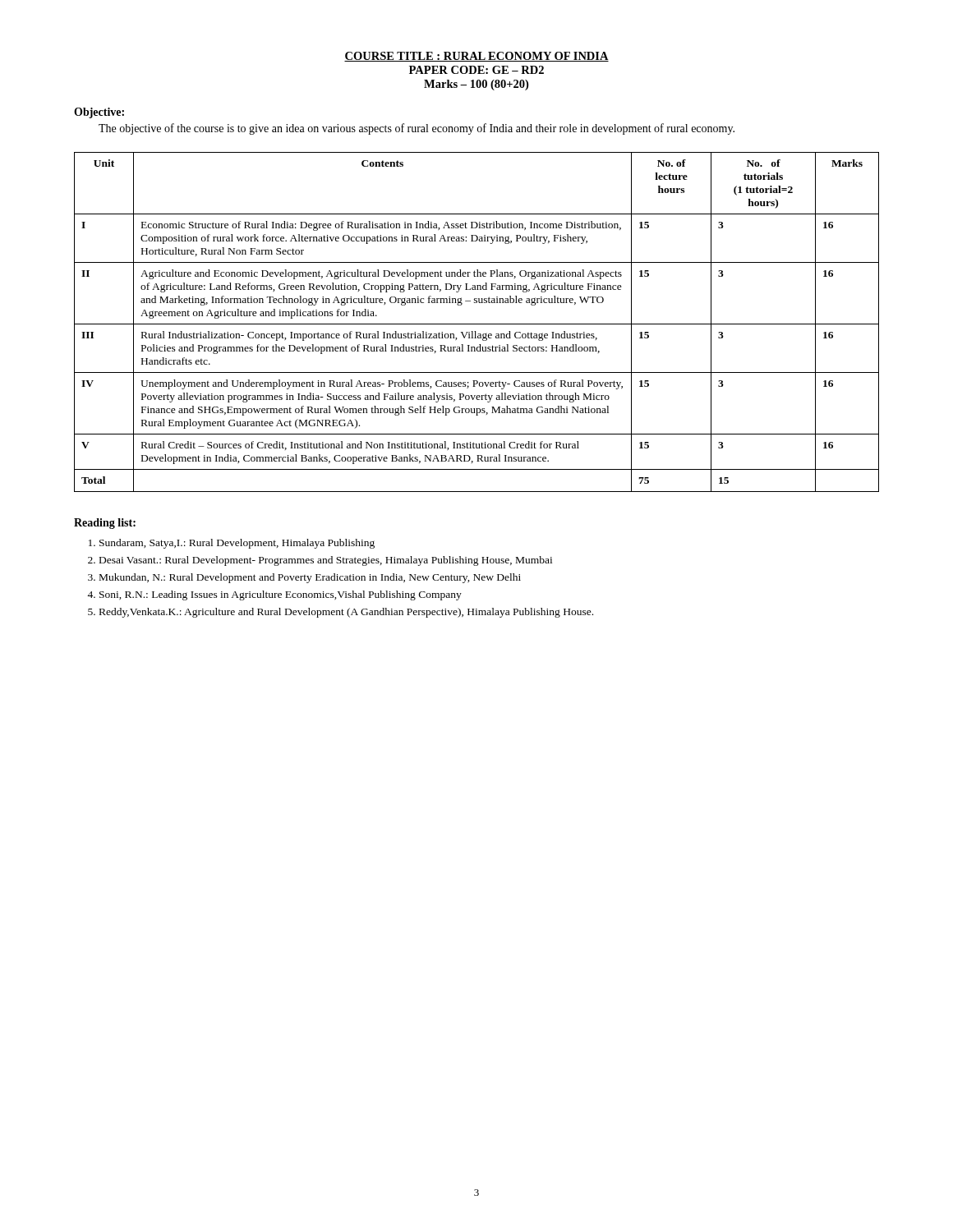This screenshot has width=953, height=1232.
Task: Find the block on this page that starts "Reddy,Venkata.K.: Agriculture and Rural Development"
Action: [346, 611]
